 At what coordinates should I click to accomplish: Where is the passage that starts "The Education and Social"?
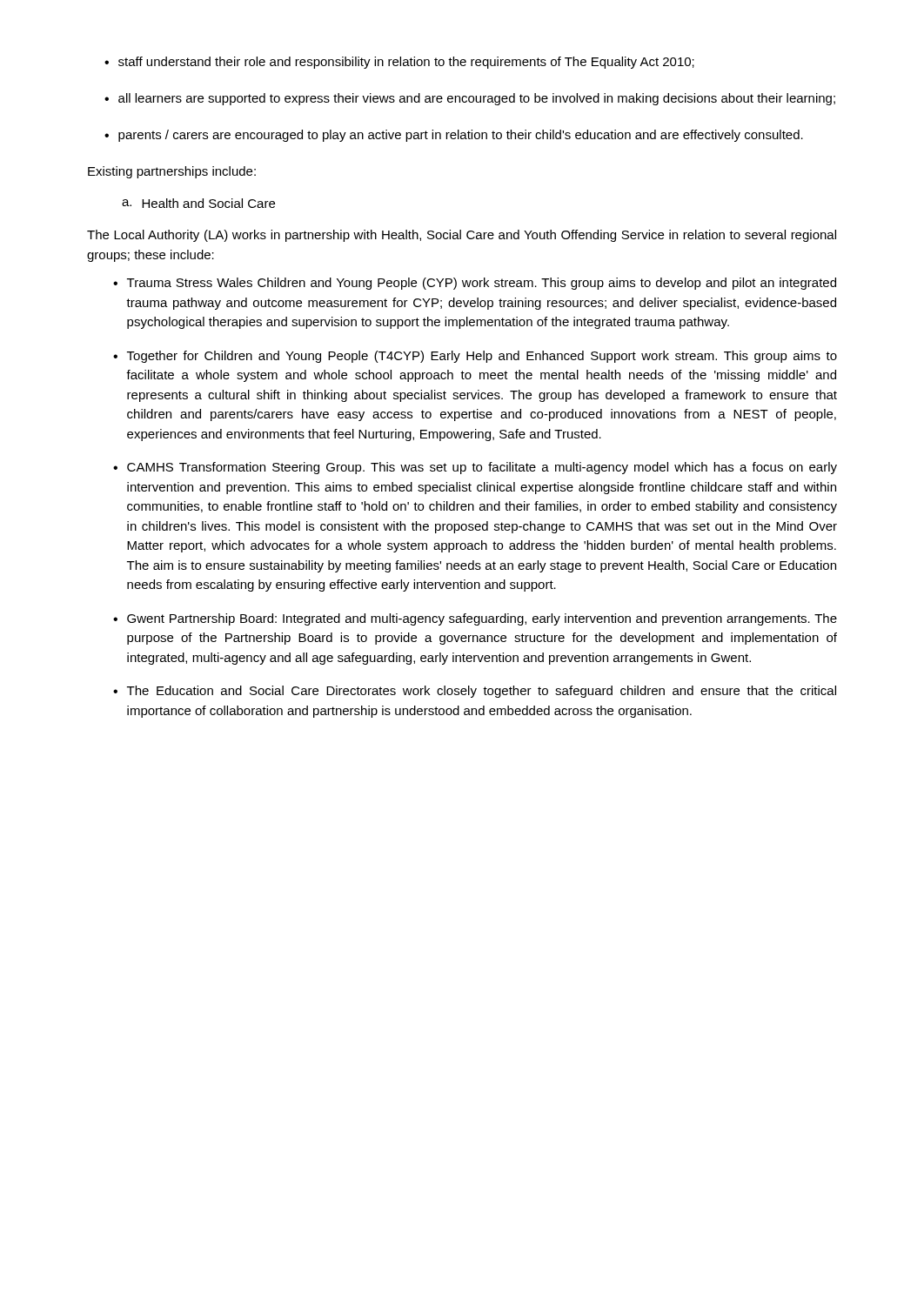[x=462, y=701]
